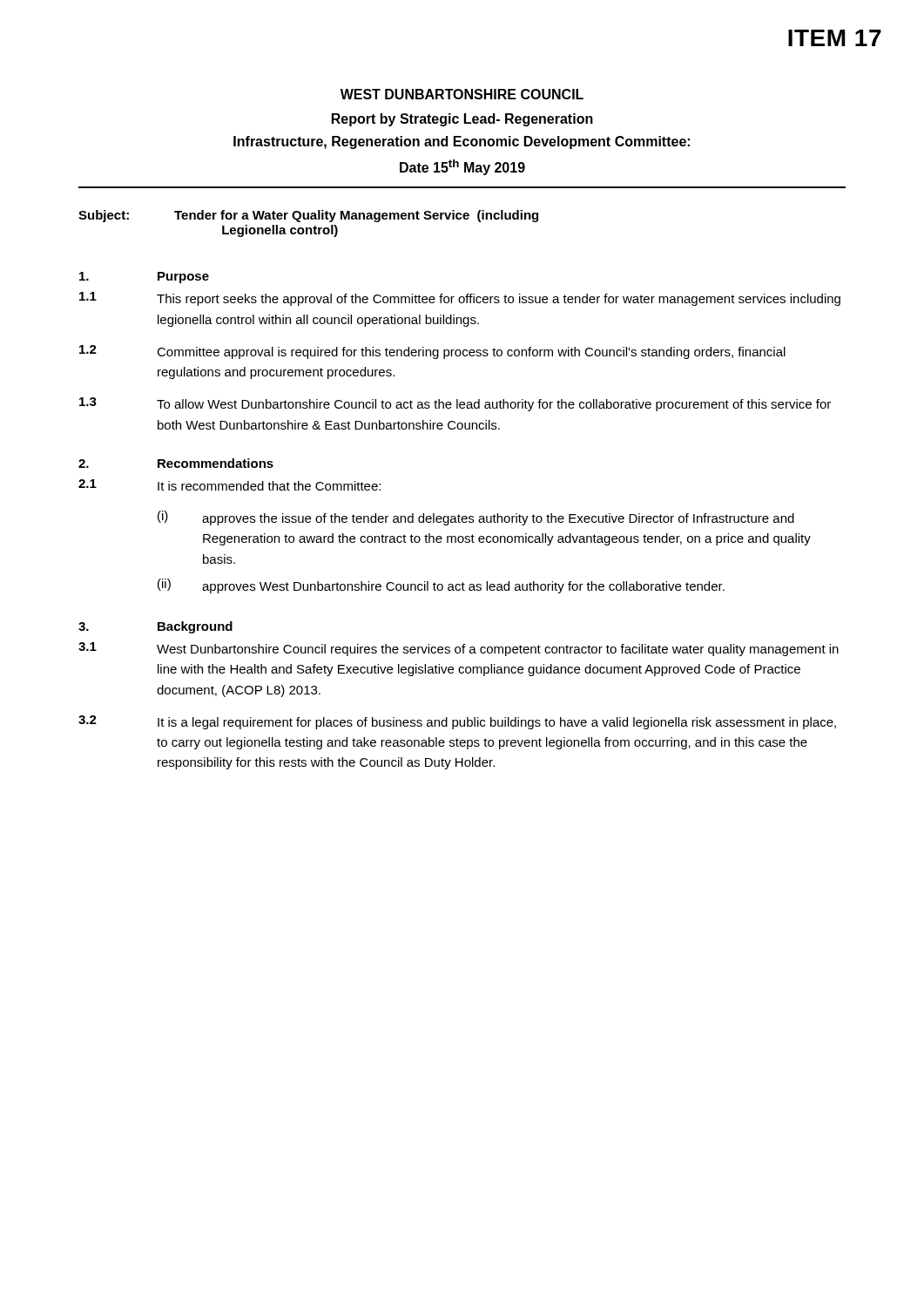Locate the passage starting "1 It is"
Viewport: 924px width, 1307px height.
(x=229, y=485)
